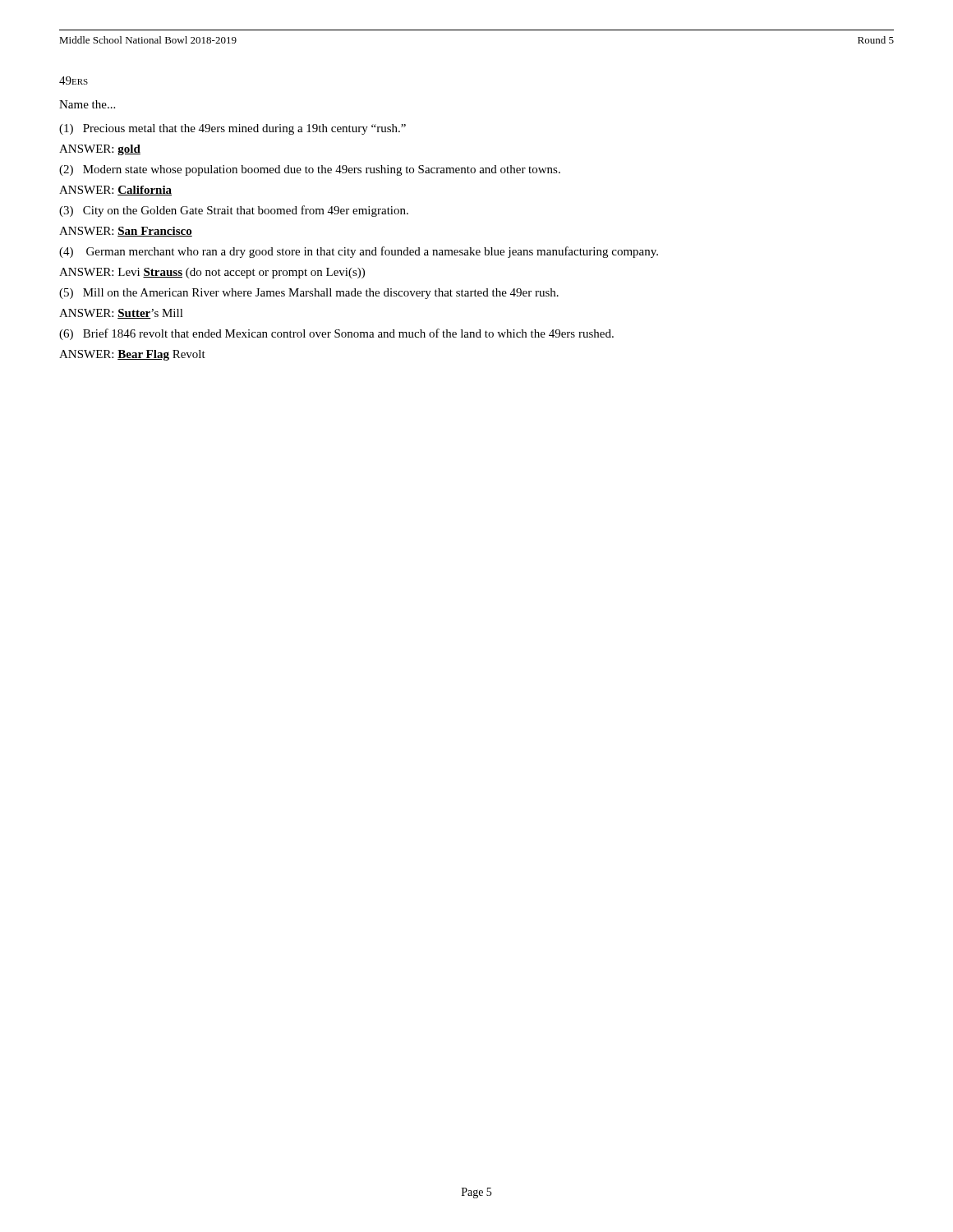Viewport: 953px width, 1232px height.
Task: Click the passage that begins "(5) Mill on"
Action: pos(309,292)
